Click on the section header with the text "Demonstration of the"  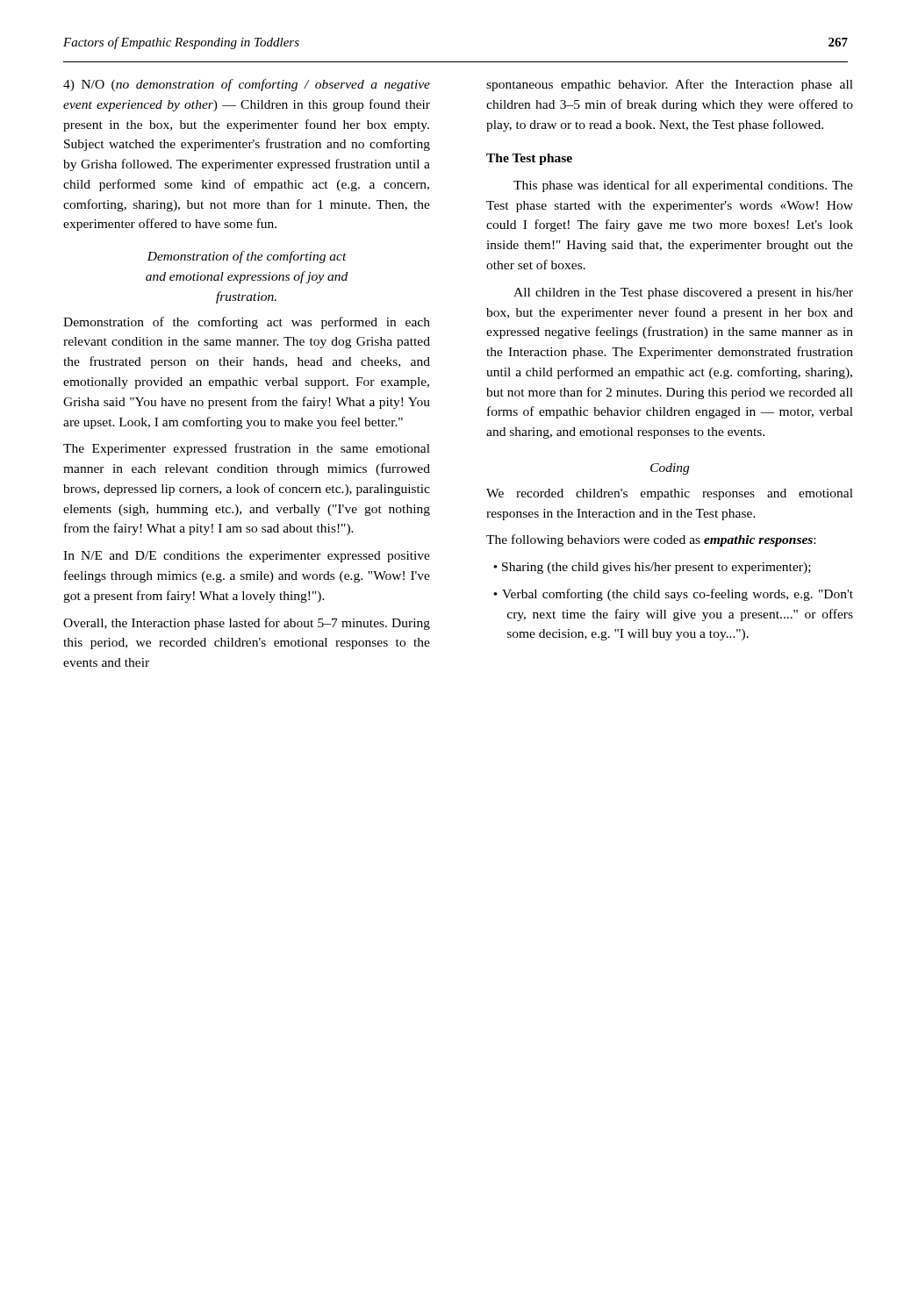point(247,276)
